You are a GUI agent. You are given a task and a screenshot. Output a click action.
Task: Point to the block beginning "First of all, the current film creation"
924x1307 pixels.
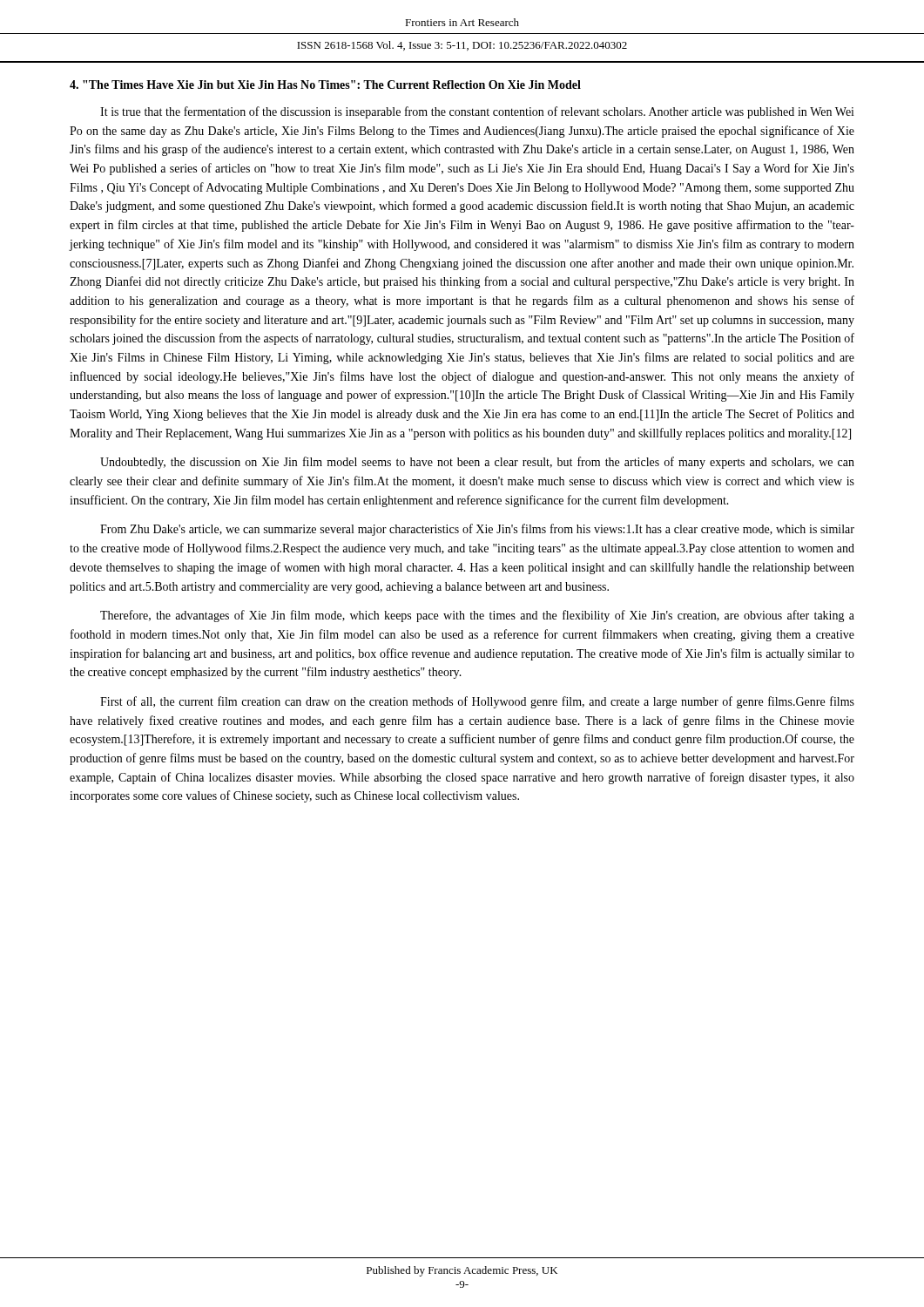(x=462, y=749)
